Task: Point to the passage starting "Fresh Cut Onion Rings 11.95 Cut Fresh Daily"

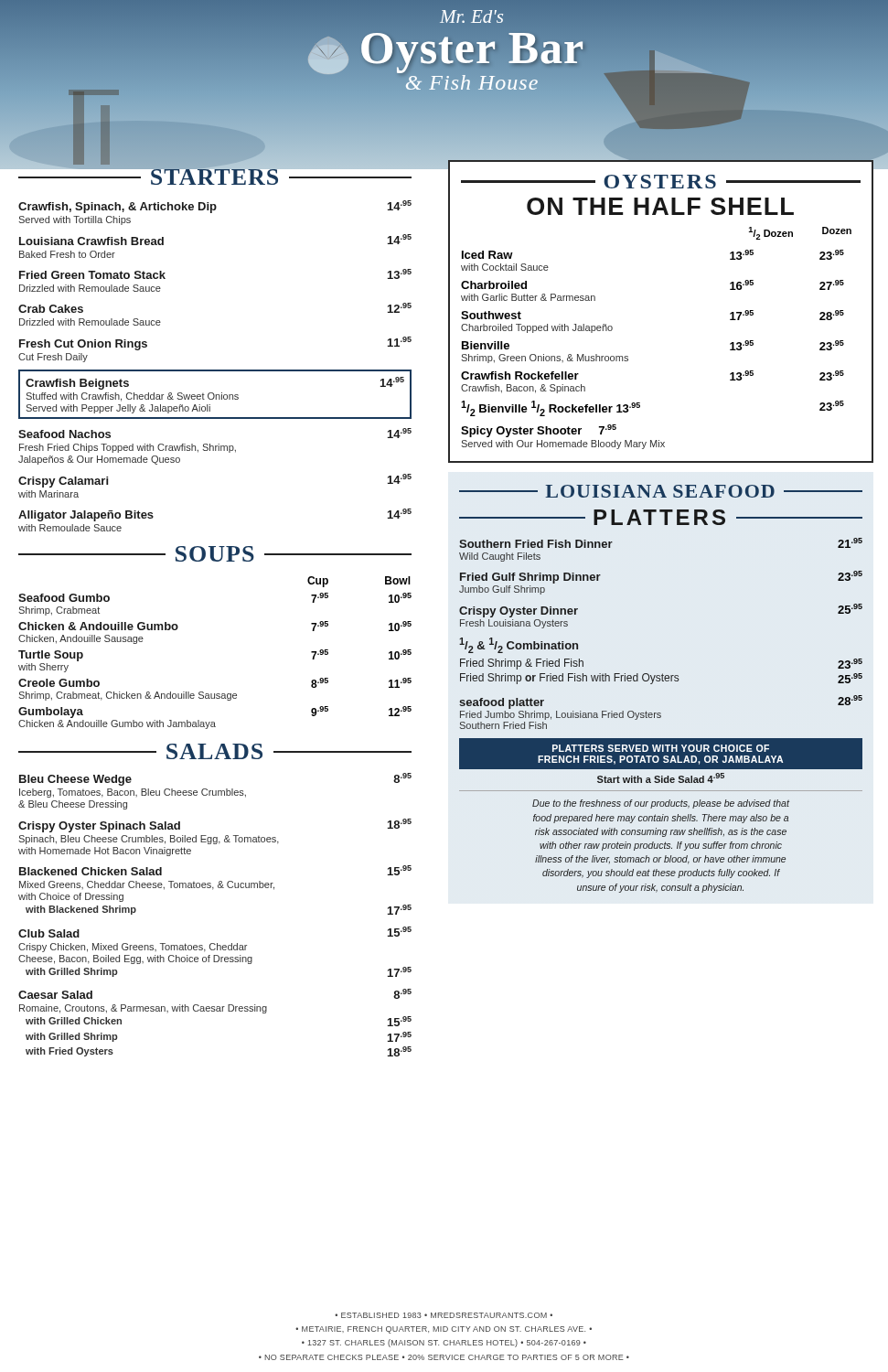Action: [84, 343]
